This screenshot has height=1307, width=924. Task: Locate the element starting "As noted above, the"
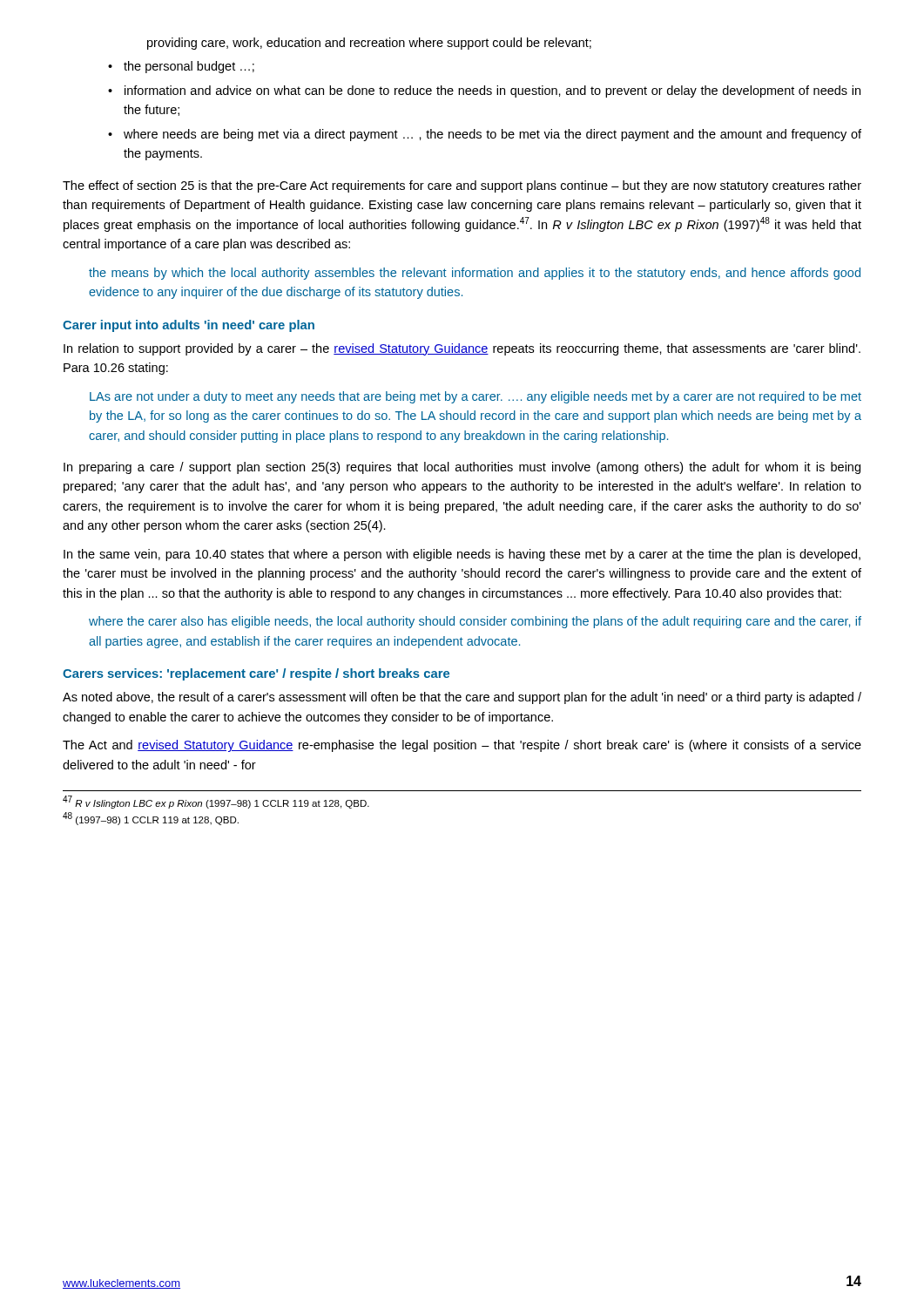coord(462,707)
